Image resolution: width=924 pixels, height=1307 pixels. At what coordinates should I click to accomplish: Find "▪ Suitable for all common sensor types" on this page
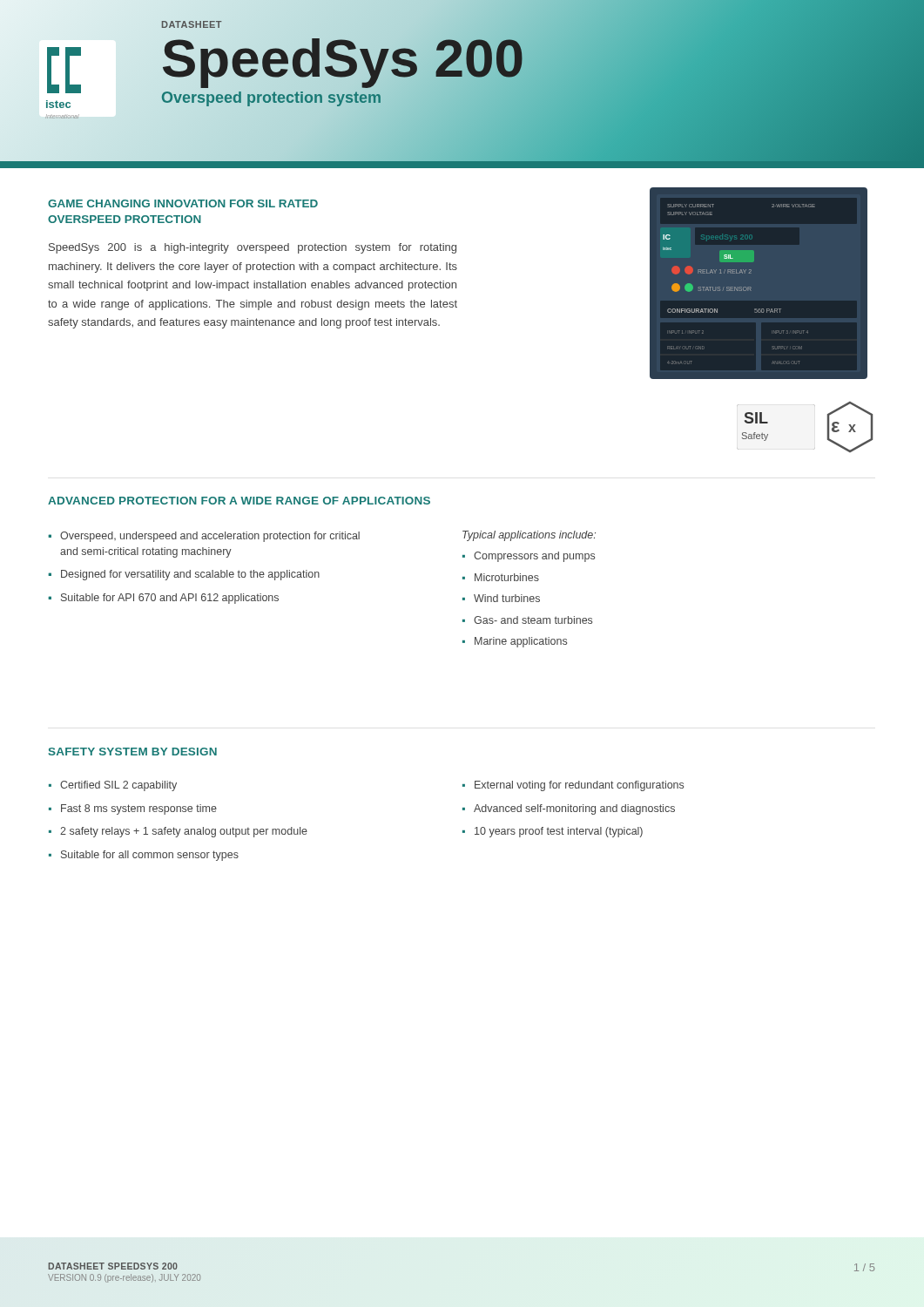[143, 855]
